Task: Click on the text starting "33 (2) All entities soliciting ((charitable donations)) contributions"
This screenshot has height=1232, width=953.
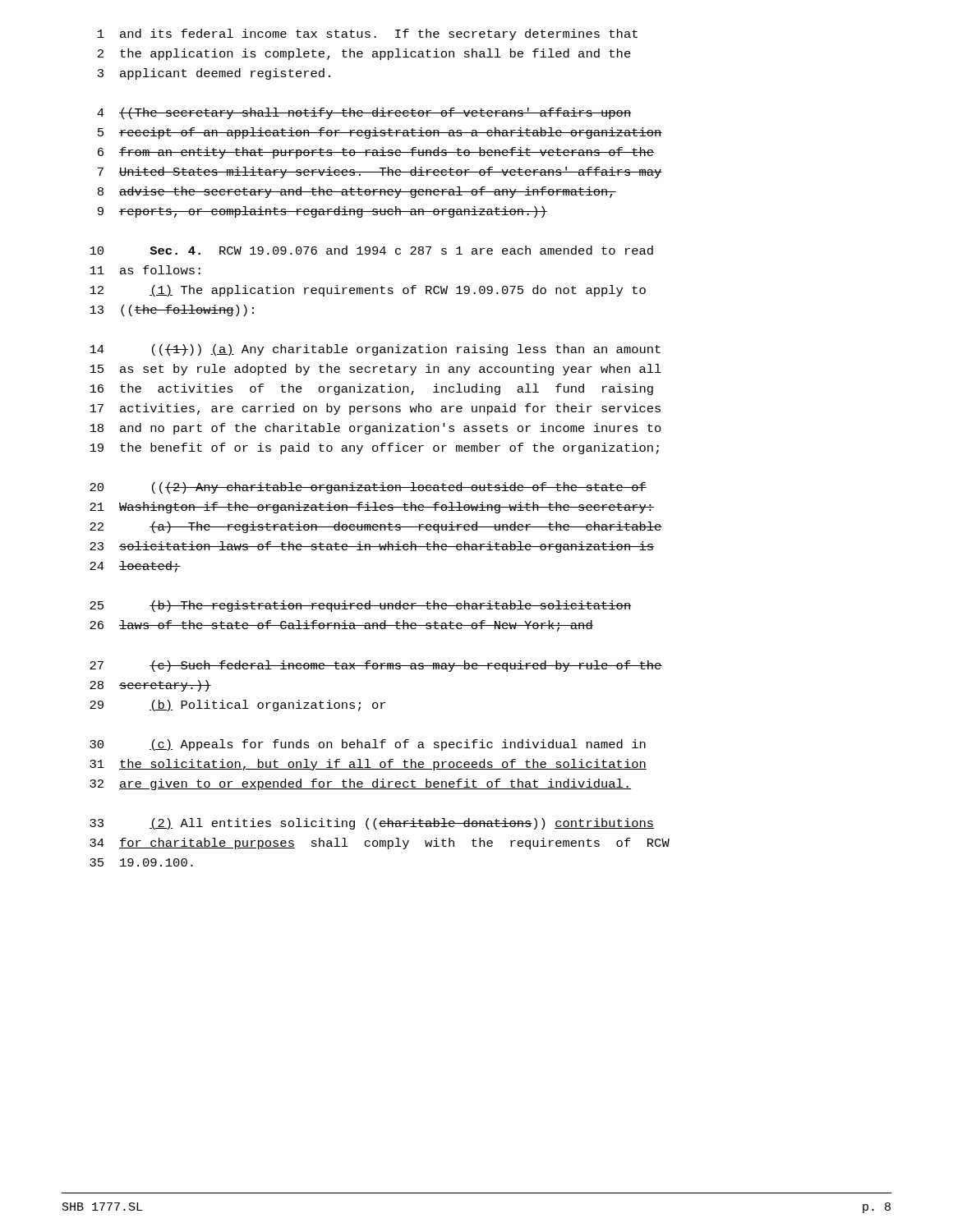Action: tap(476, 823)
